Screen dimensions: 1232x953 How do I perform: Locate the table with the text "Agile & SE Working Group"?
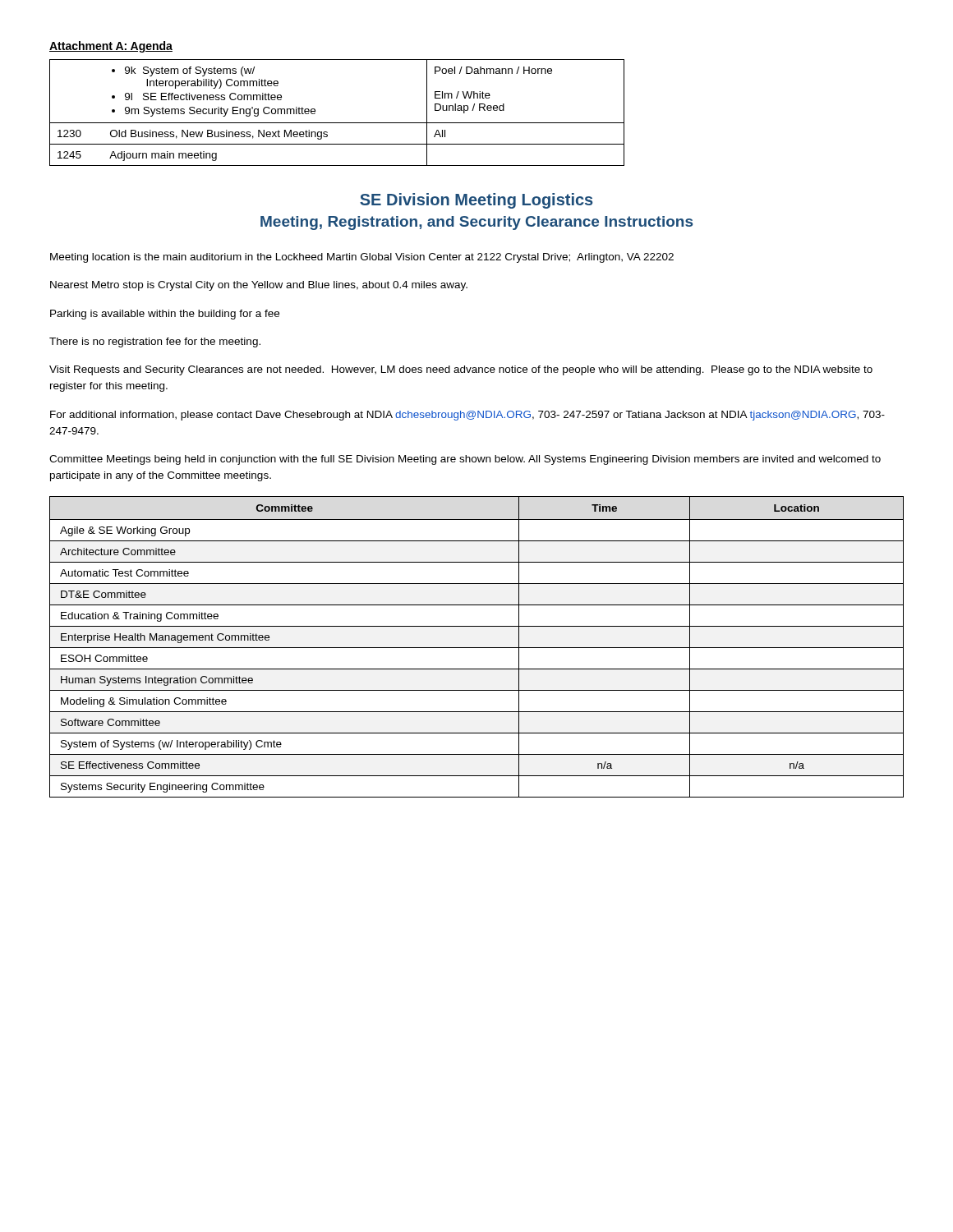pos(476,646)
